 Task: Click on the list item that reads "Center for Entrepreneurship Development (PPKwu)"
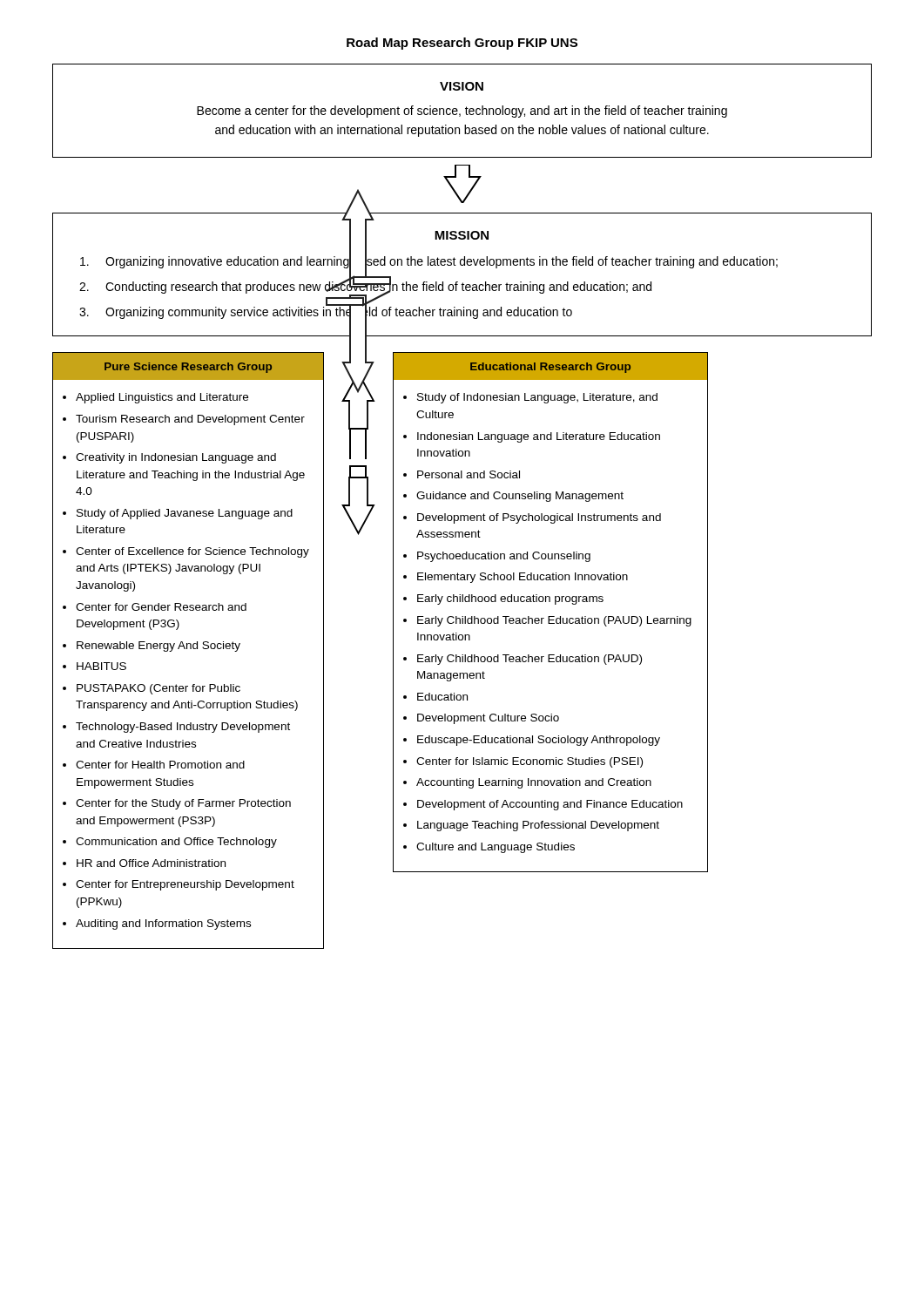185,893
